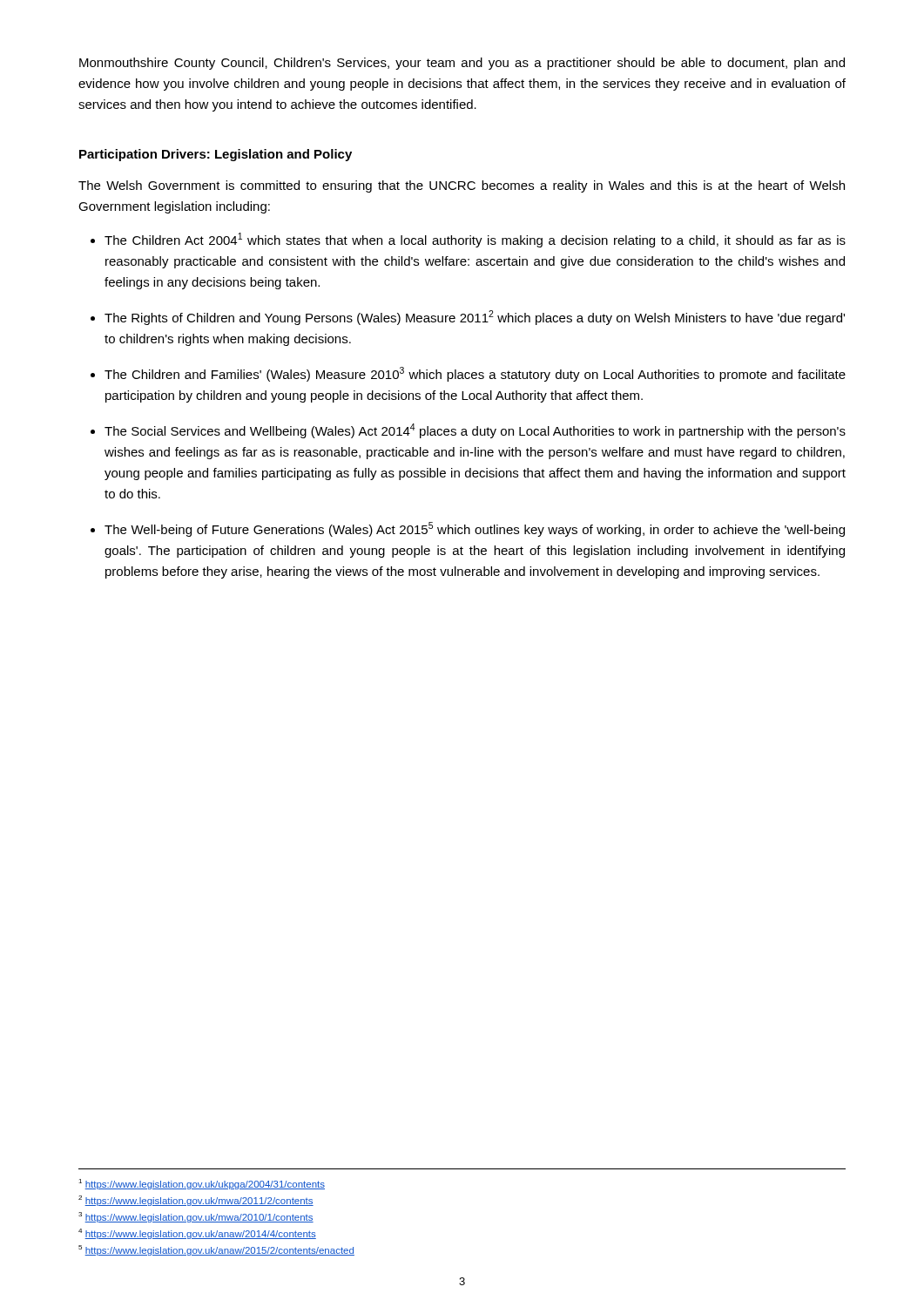Navigate to the text block starting "Participation Drivers: Legislation and"
This screenshot has width=924, height=1307.
[215, 154]
